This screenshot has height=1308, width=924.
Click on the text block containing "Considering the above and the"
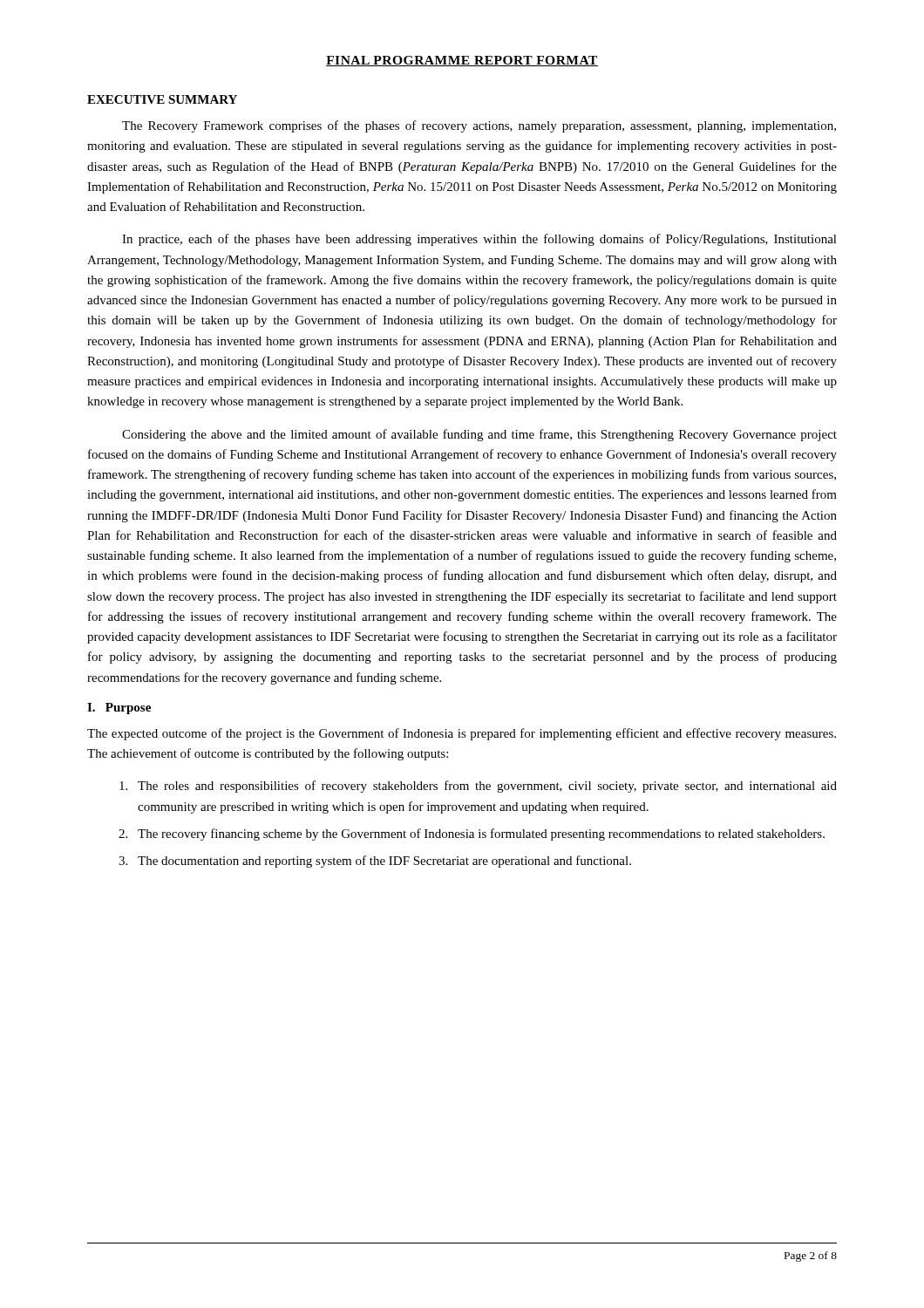tap(462, 555)
